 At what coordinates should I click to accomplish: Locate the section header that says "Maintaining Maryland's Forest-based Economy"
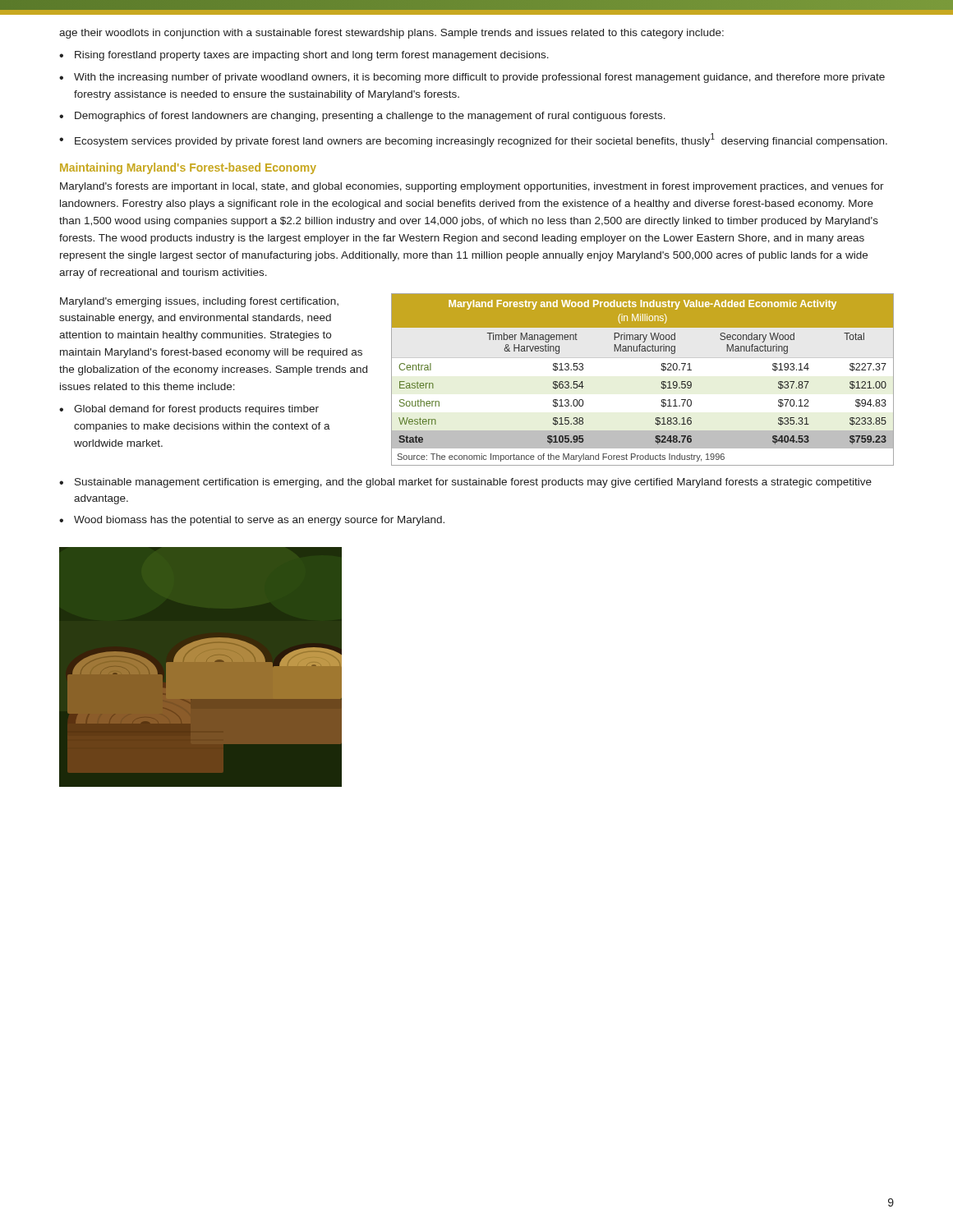click(188, 167)
